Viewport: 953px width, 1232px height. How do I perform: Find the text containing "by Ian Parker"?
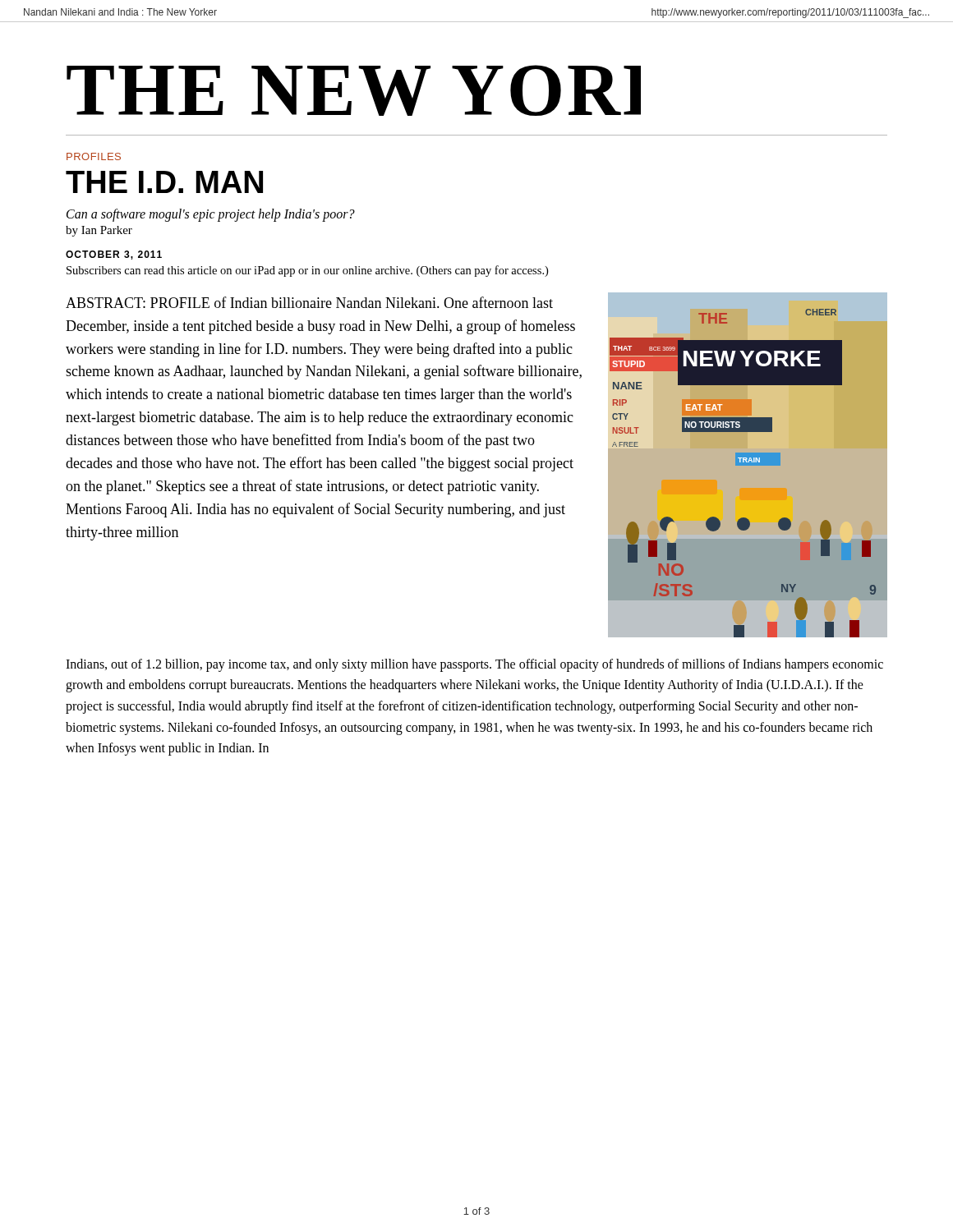pyautogui.click(x=99, y=230)
